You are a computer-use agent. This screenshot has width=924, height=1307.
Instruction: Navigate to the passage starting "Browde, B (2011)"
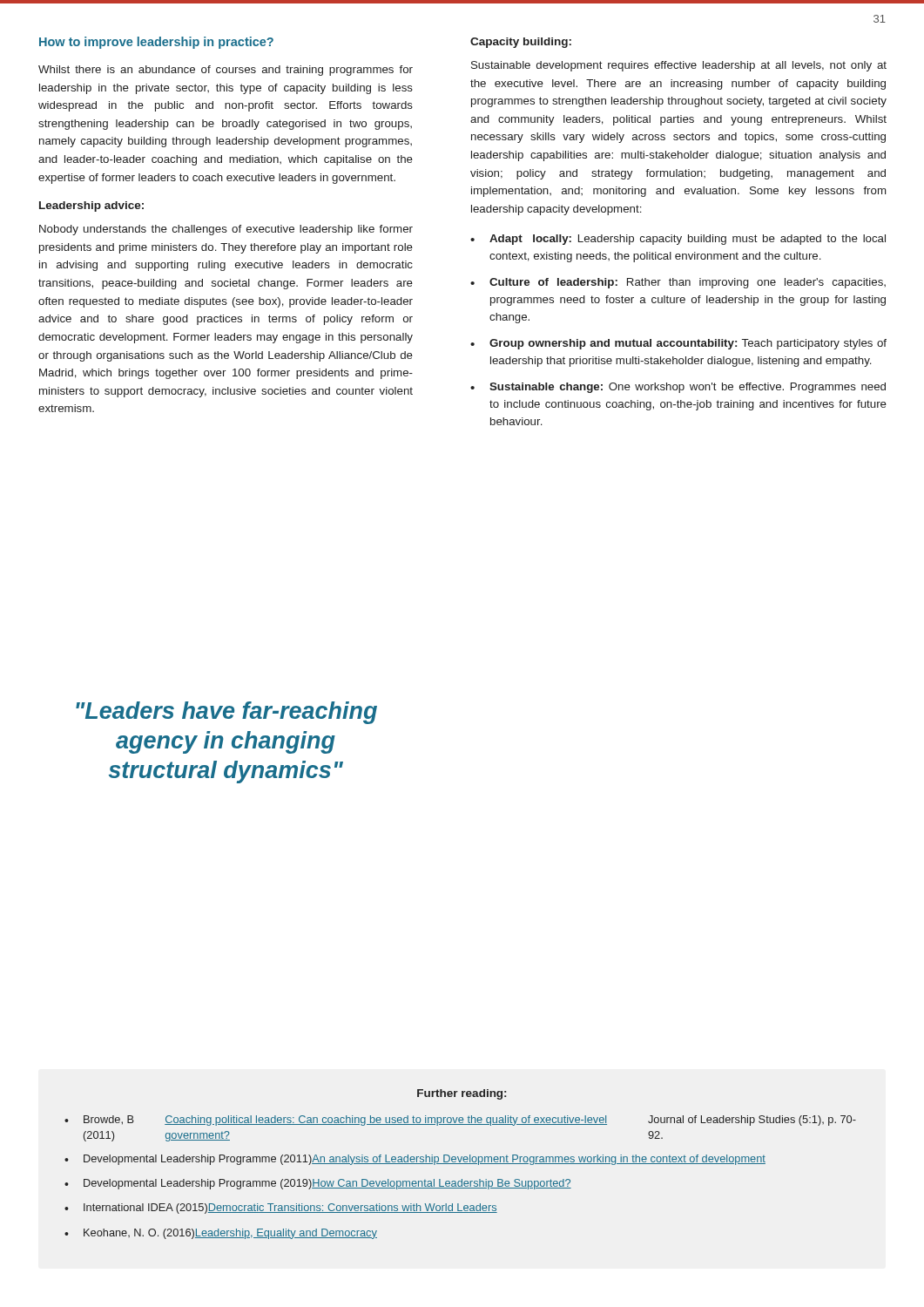click(469, 1128)
